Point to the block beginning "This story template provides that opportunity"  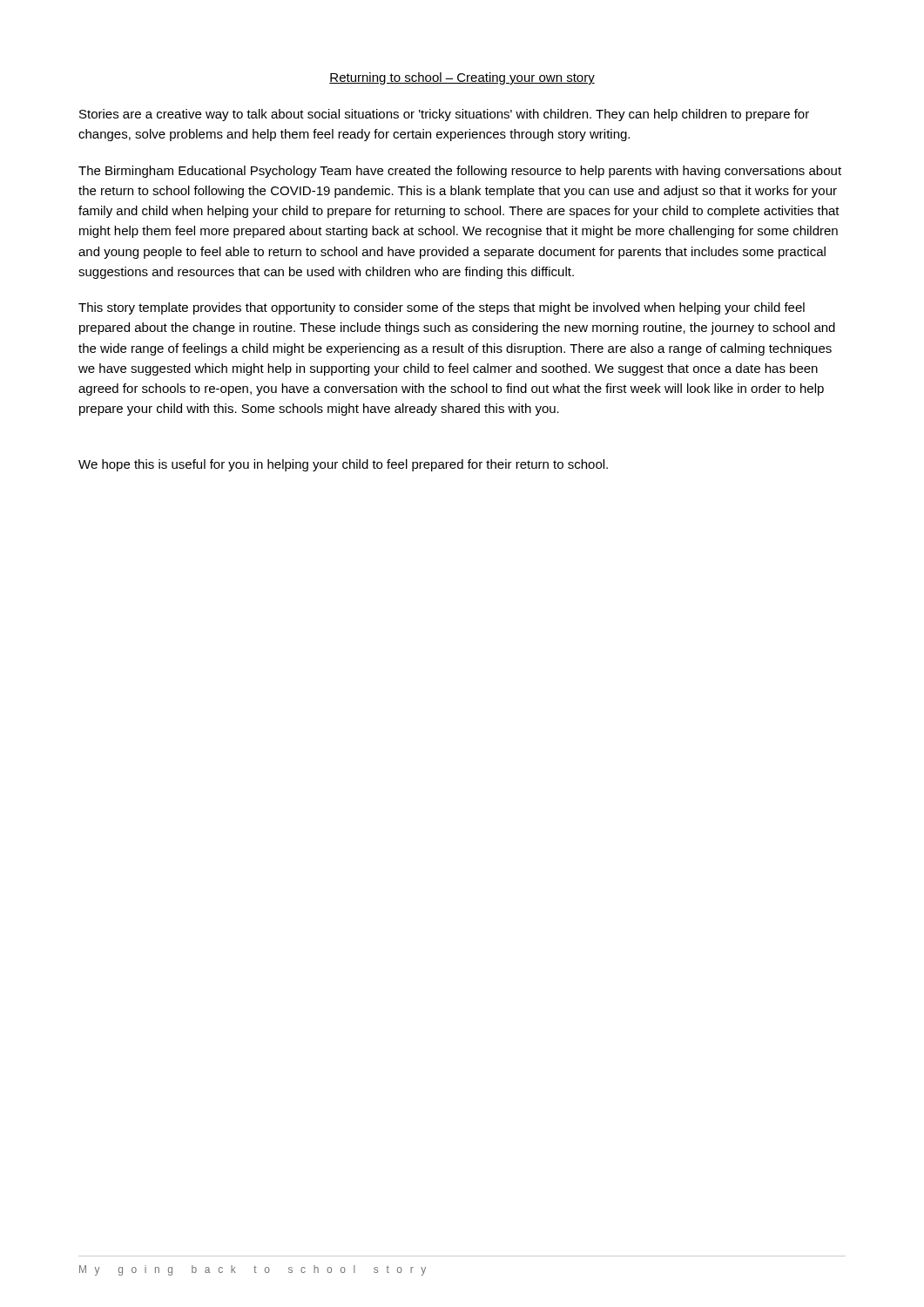pyautogui.click(x=457, y=358)
